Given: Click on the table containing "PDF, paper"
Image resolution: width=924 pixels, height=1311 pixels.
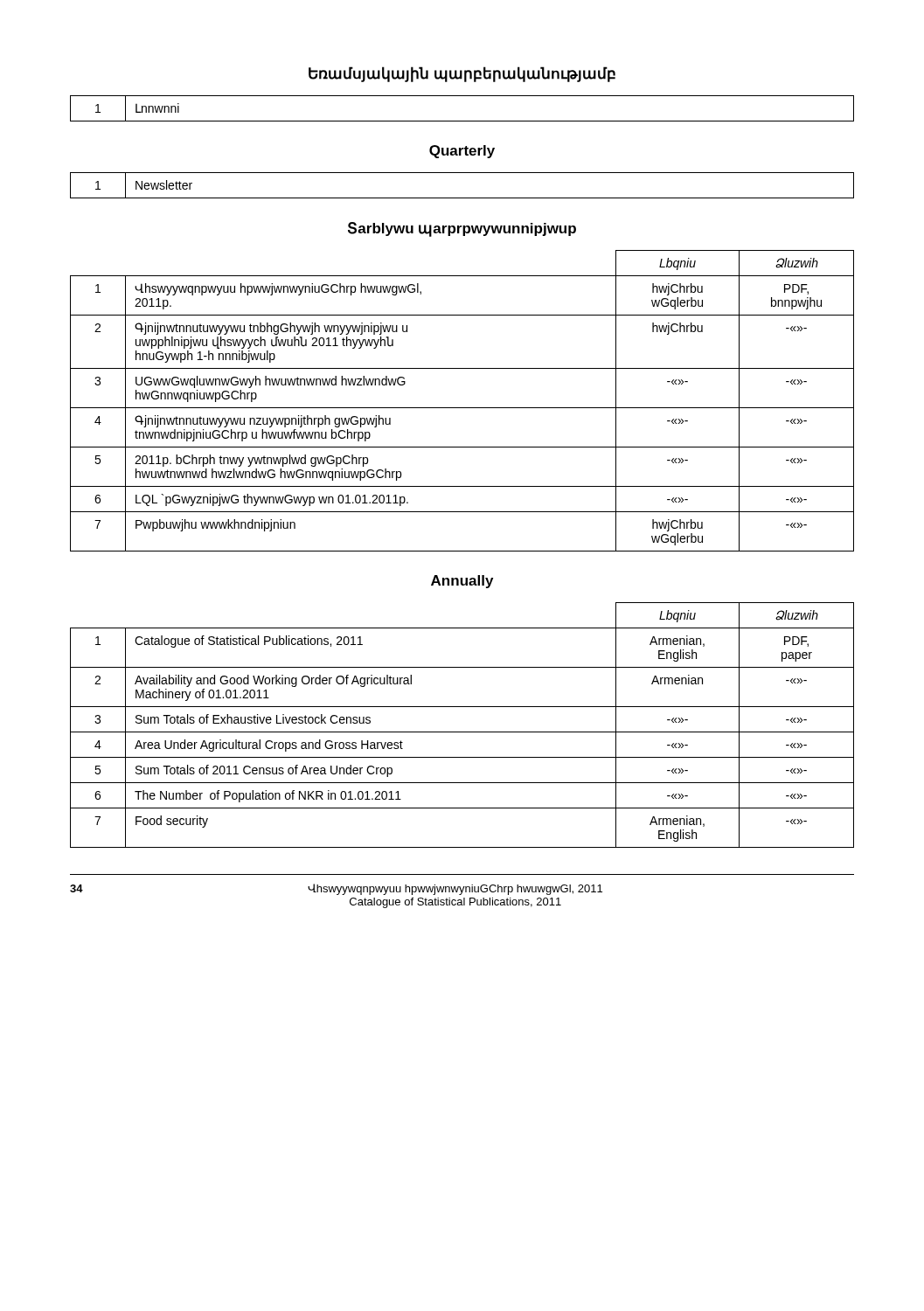Looking at the screenshot, I should [x=462, y=725].
